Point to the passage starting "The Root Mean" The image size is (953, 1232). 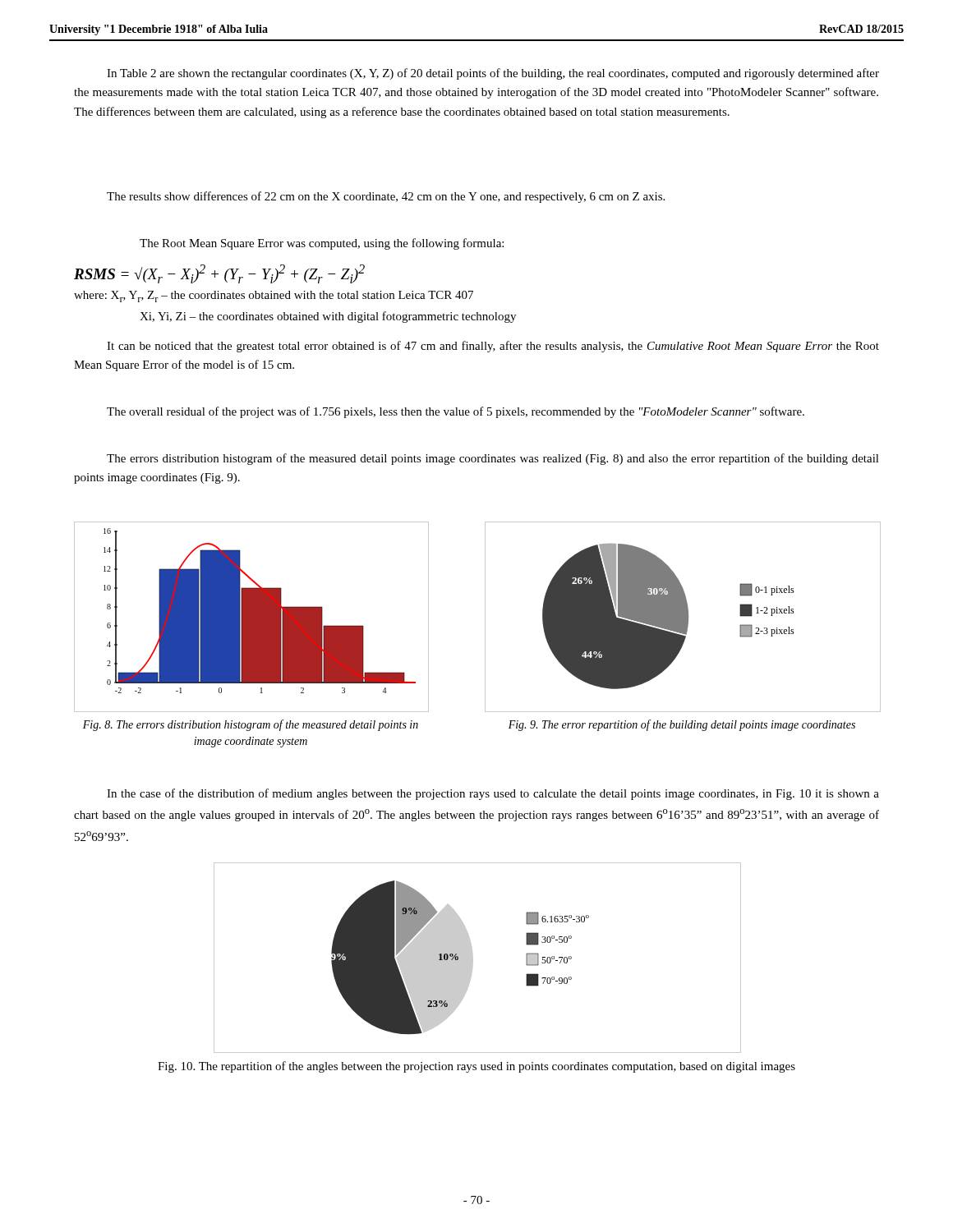coord(476,244)
